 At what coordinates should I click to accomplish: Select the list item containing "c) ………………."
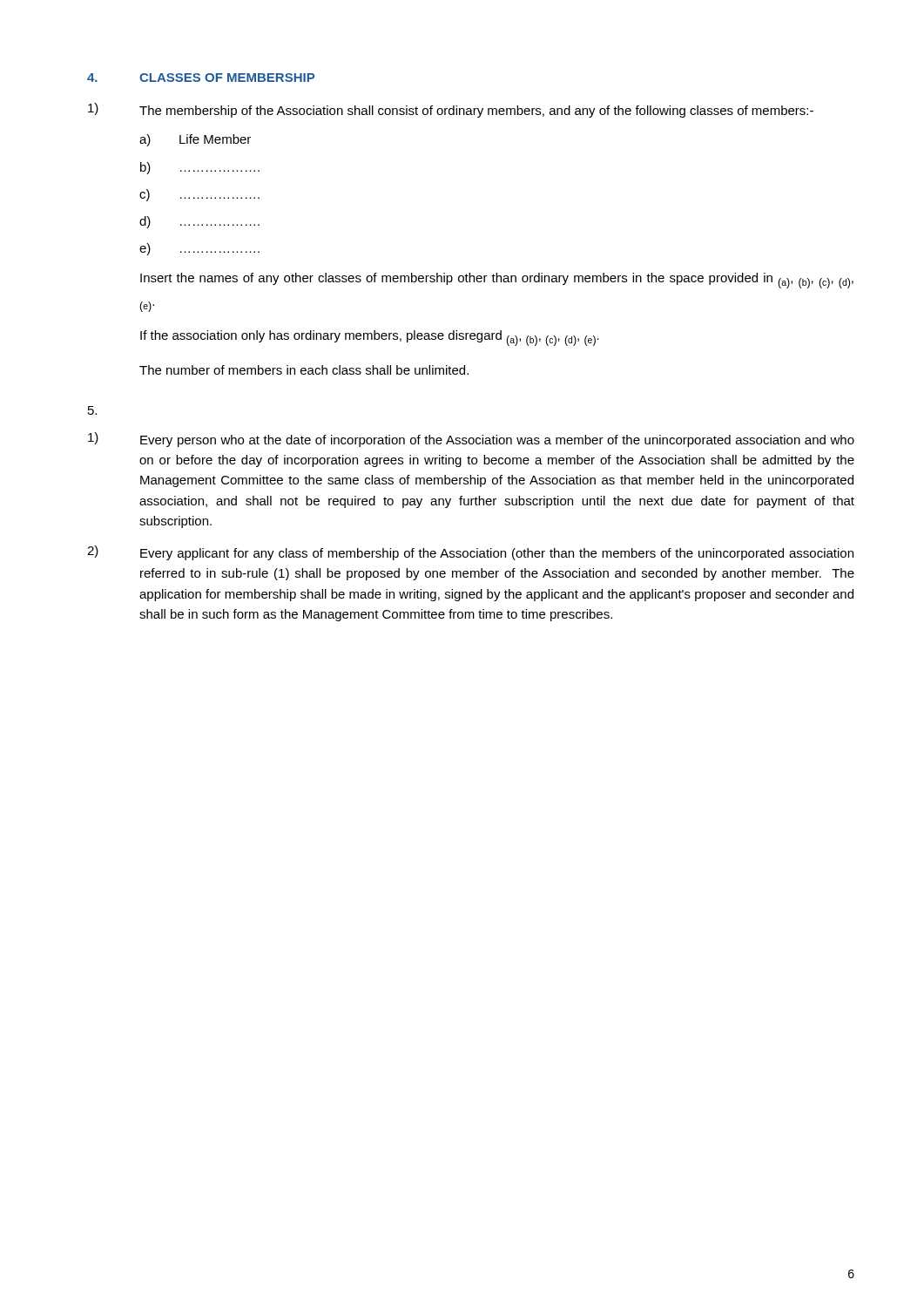[x=200, y=194]
